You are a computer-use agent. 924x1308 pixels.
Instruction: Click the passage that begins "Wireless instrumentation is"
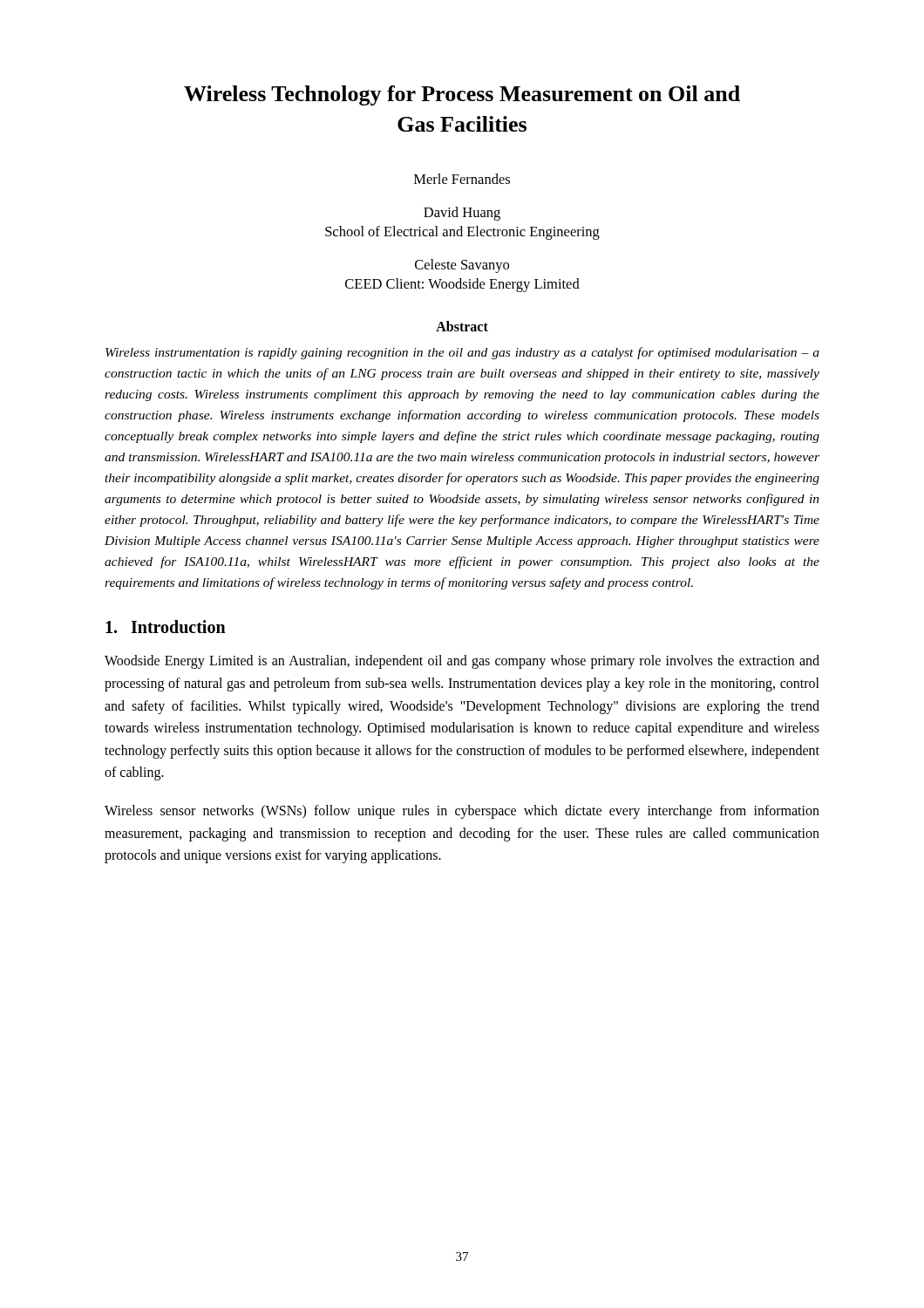[462, 467]
